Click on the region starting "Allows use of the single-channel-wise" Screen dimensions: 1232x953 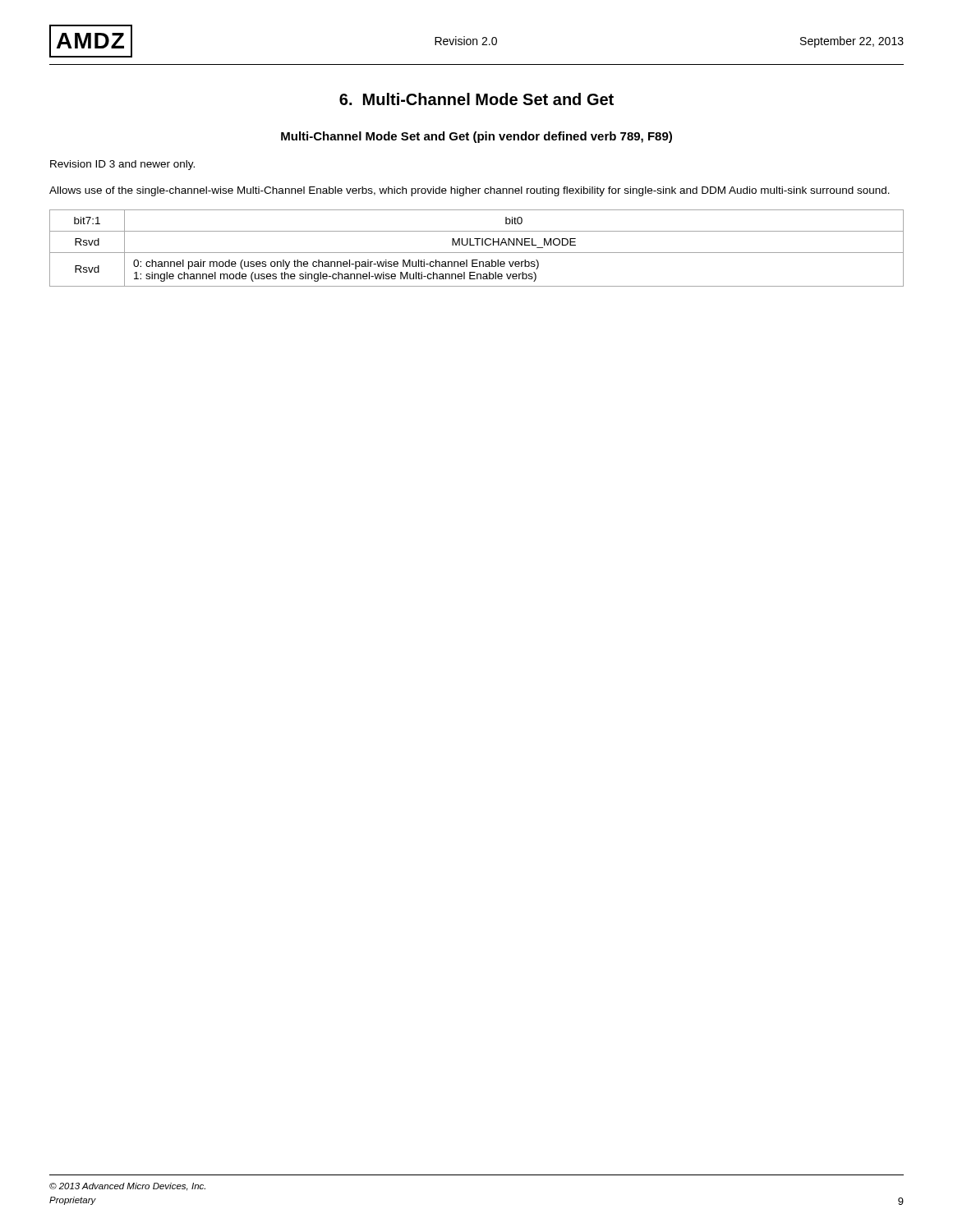point(470,190)
